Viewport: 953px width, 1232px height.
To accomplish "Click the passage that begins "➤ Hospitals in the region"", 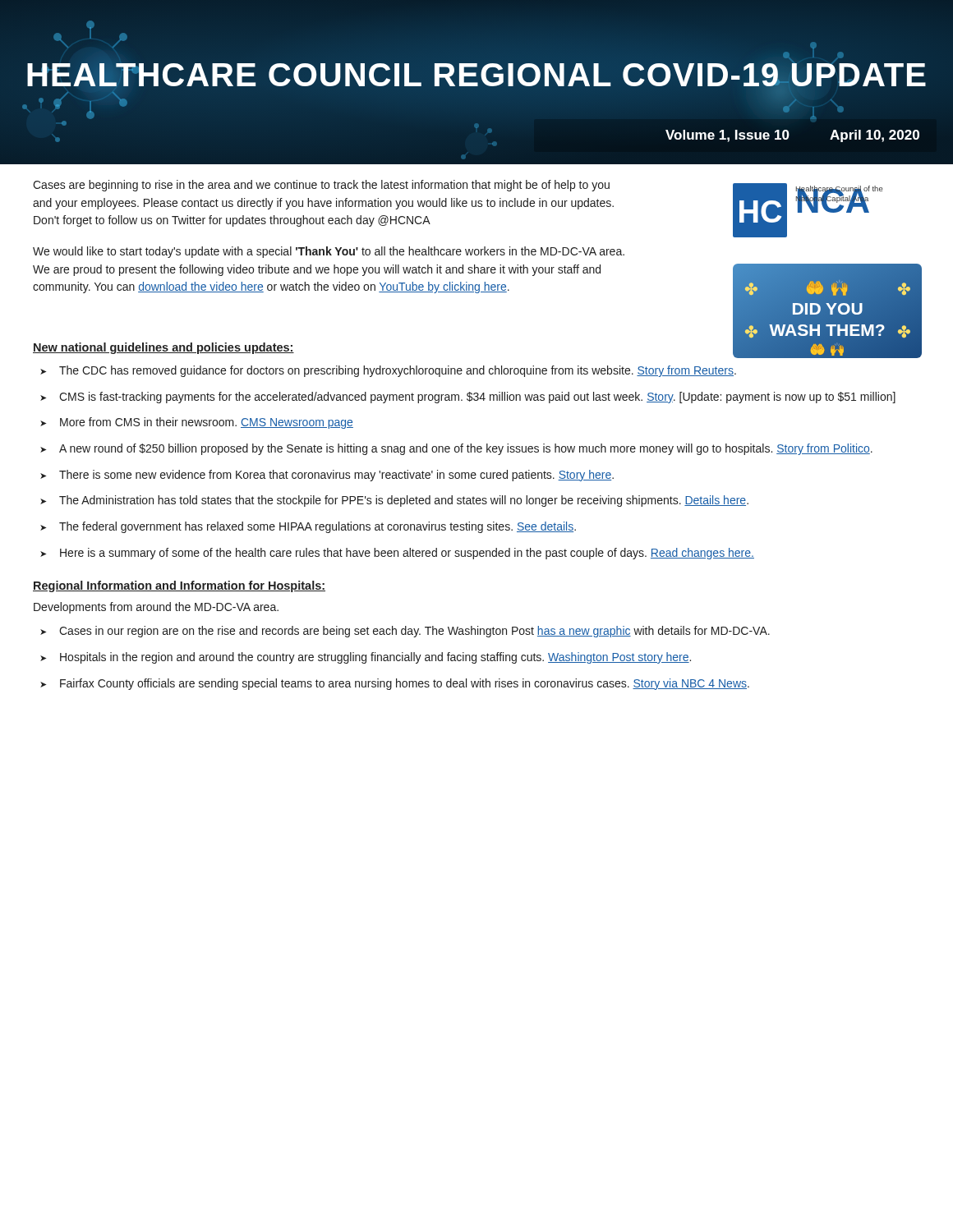I will coord(366,658).
